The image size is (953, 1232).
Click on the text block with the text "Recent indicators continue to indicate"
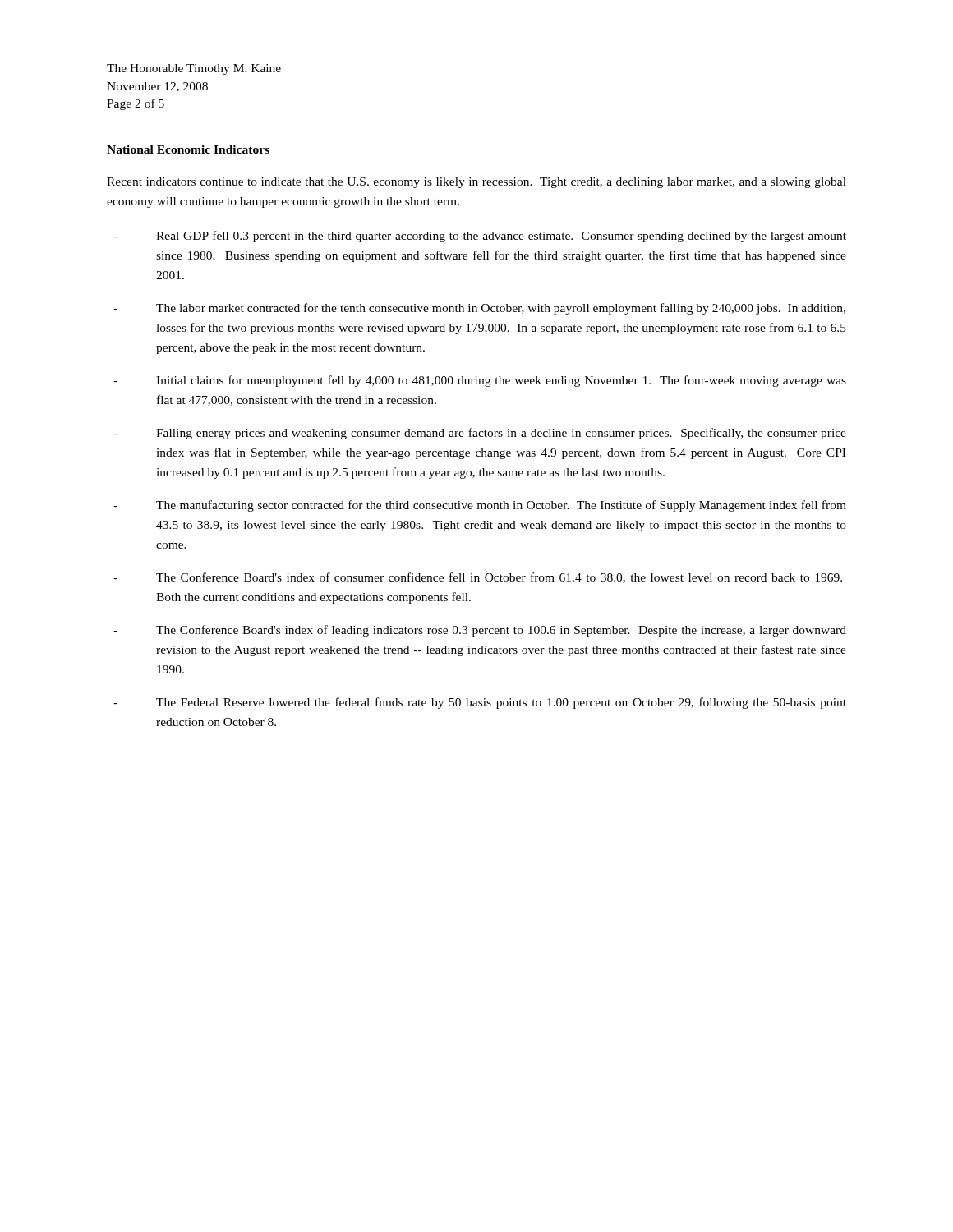(476, 191)
